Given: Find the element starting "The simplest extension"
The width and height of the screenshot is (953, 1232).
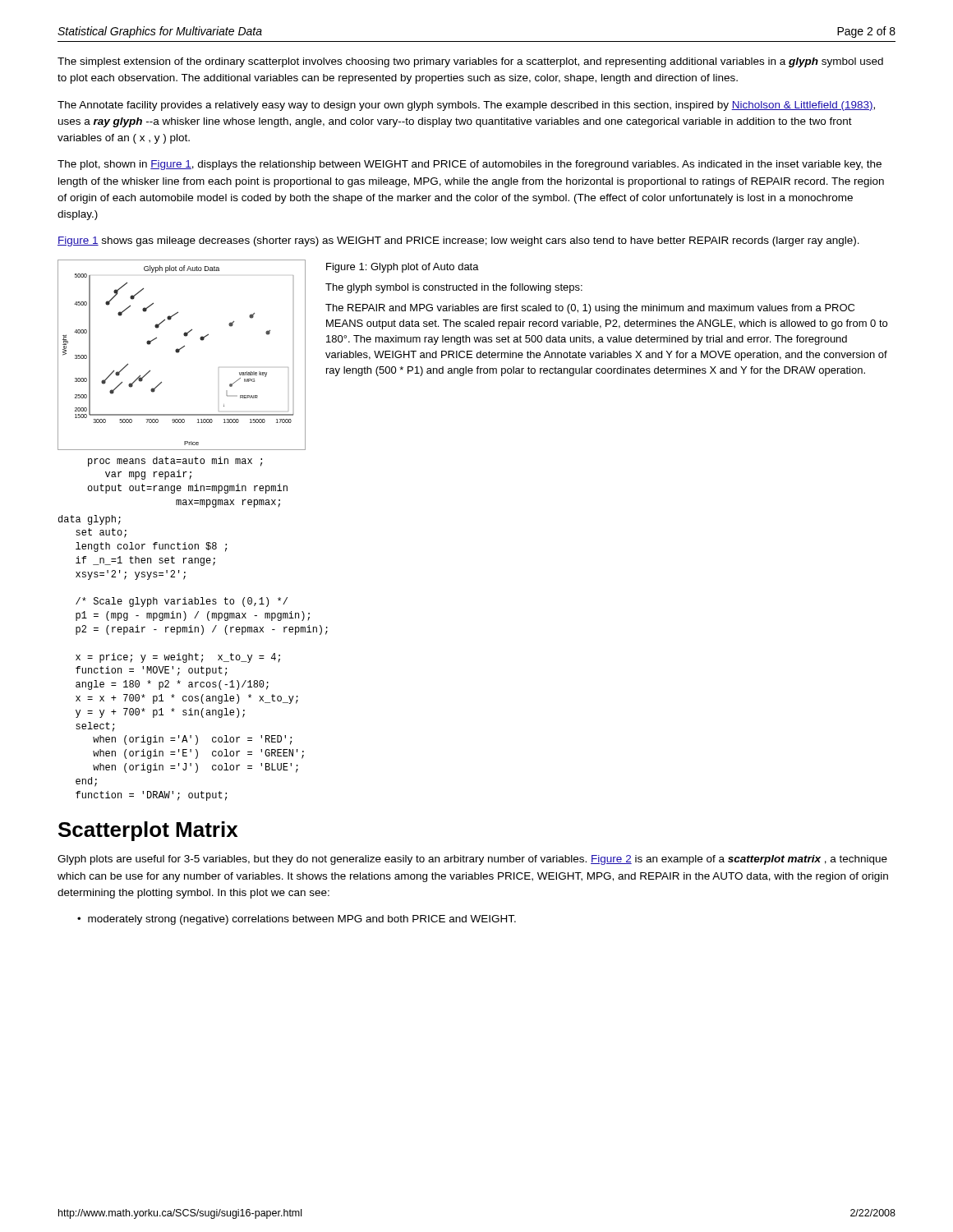Looking at the screenshot, I should pyautogui.click(x=471, y=70).
